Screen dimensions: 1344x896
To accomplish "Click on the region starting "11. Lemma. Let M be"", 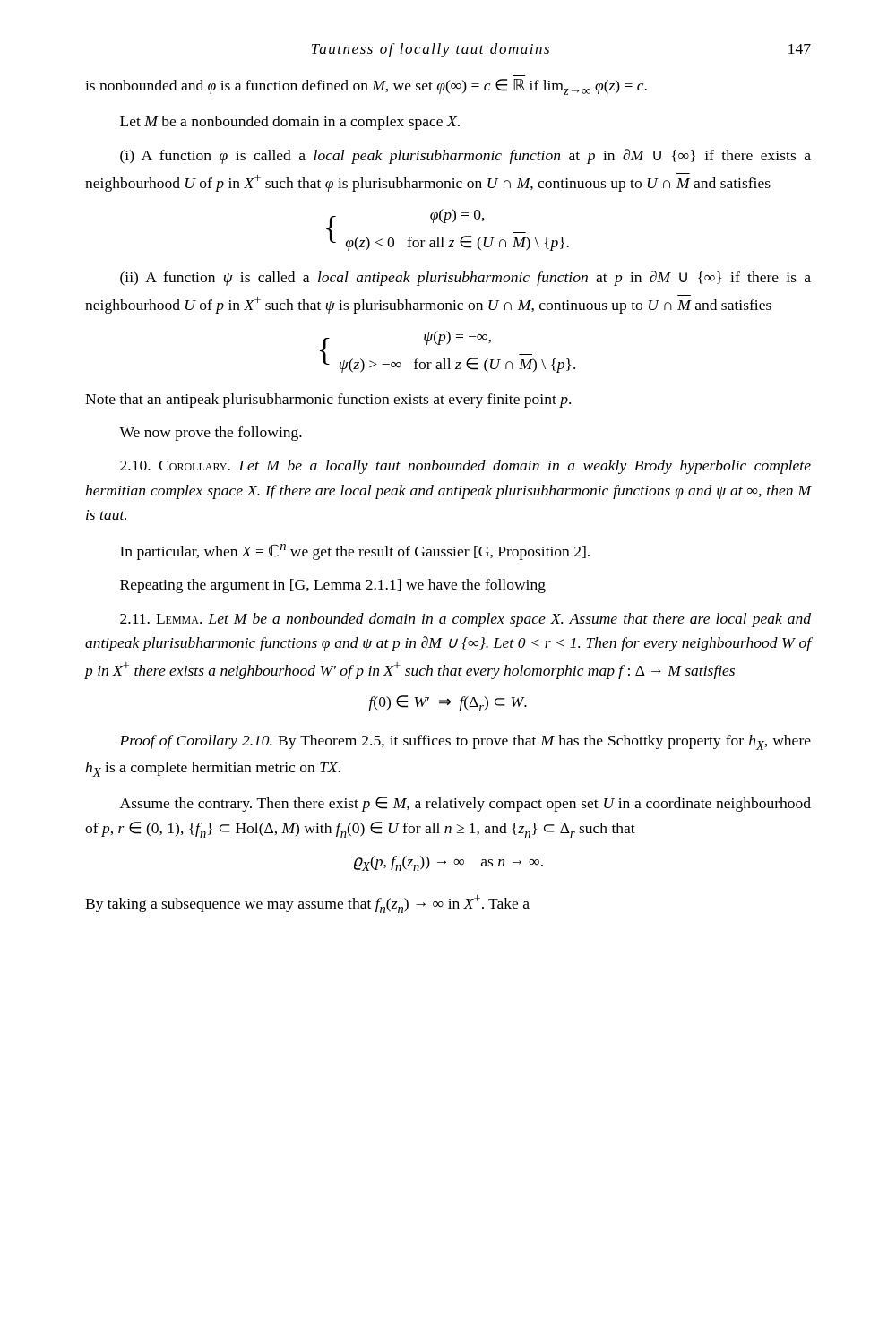I will 448,645.
